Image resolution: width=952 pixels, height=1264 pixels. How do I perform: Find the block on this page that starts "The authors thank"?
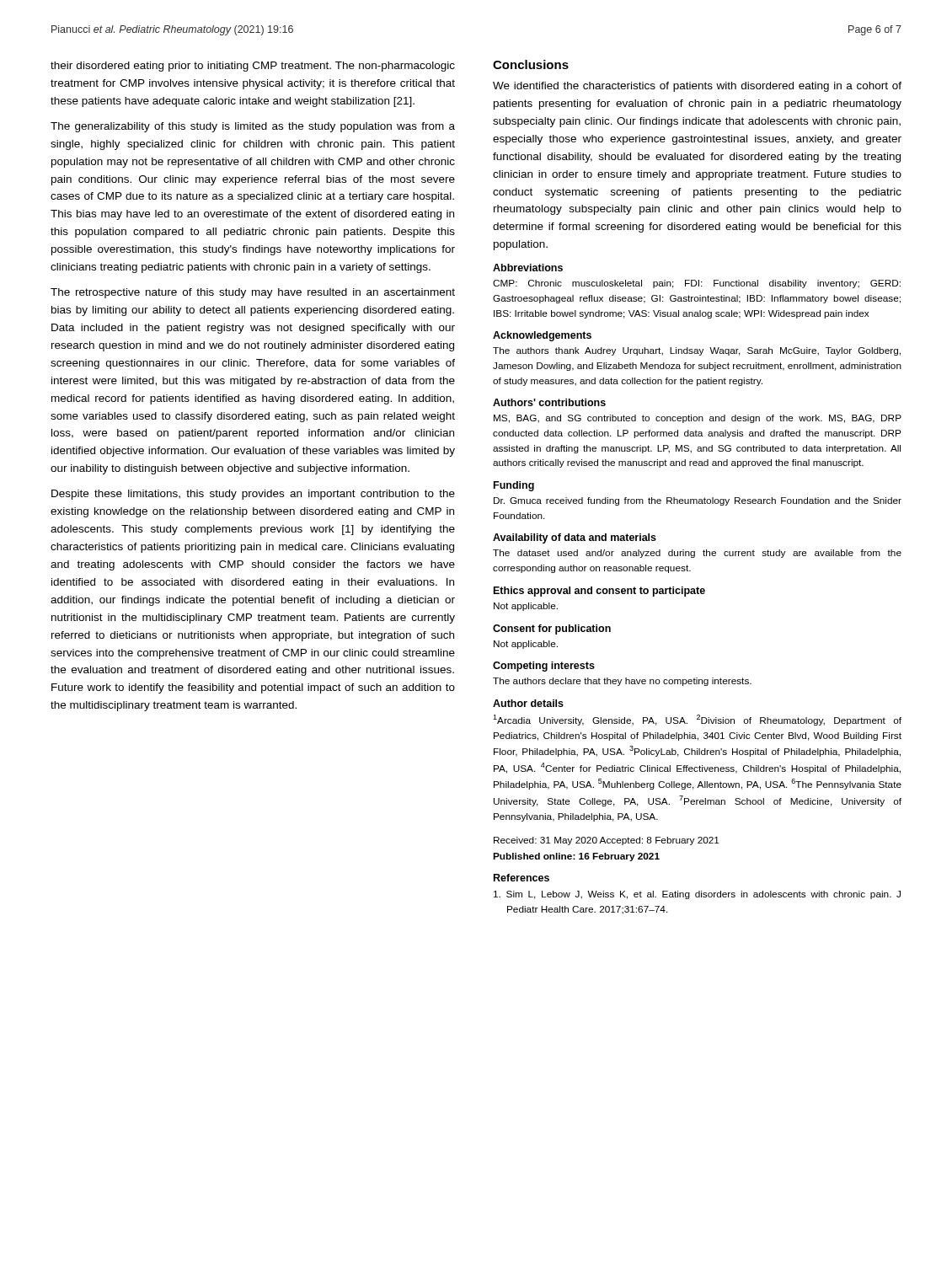(x=697, y=366)
